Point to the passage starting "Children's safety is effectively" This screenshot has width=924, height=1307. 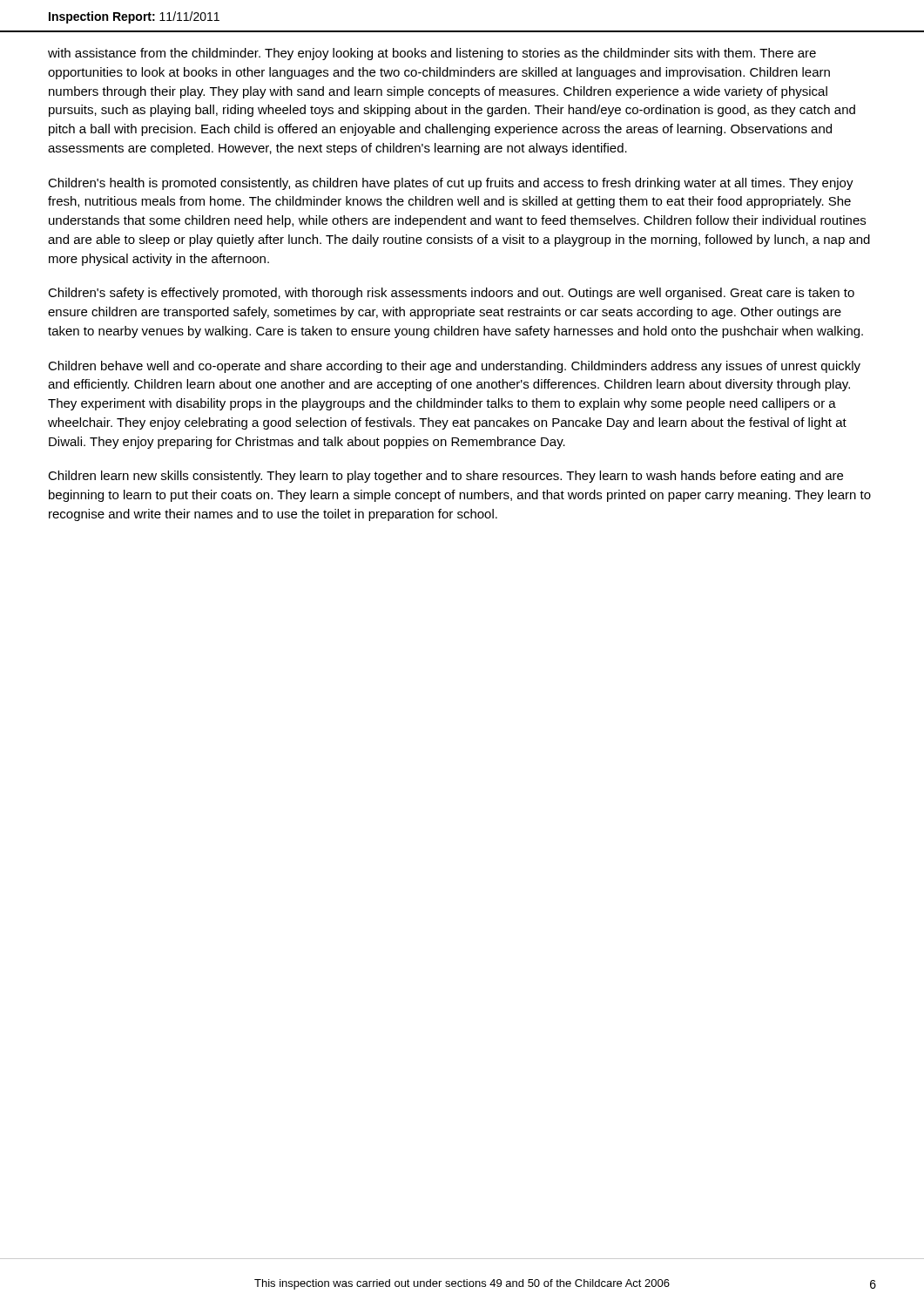(x=456, y=312)
